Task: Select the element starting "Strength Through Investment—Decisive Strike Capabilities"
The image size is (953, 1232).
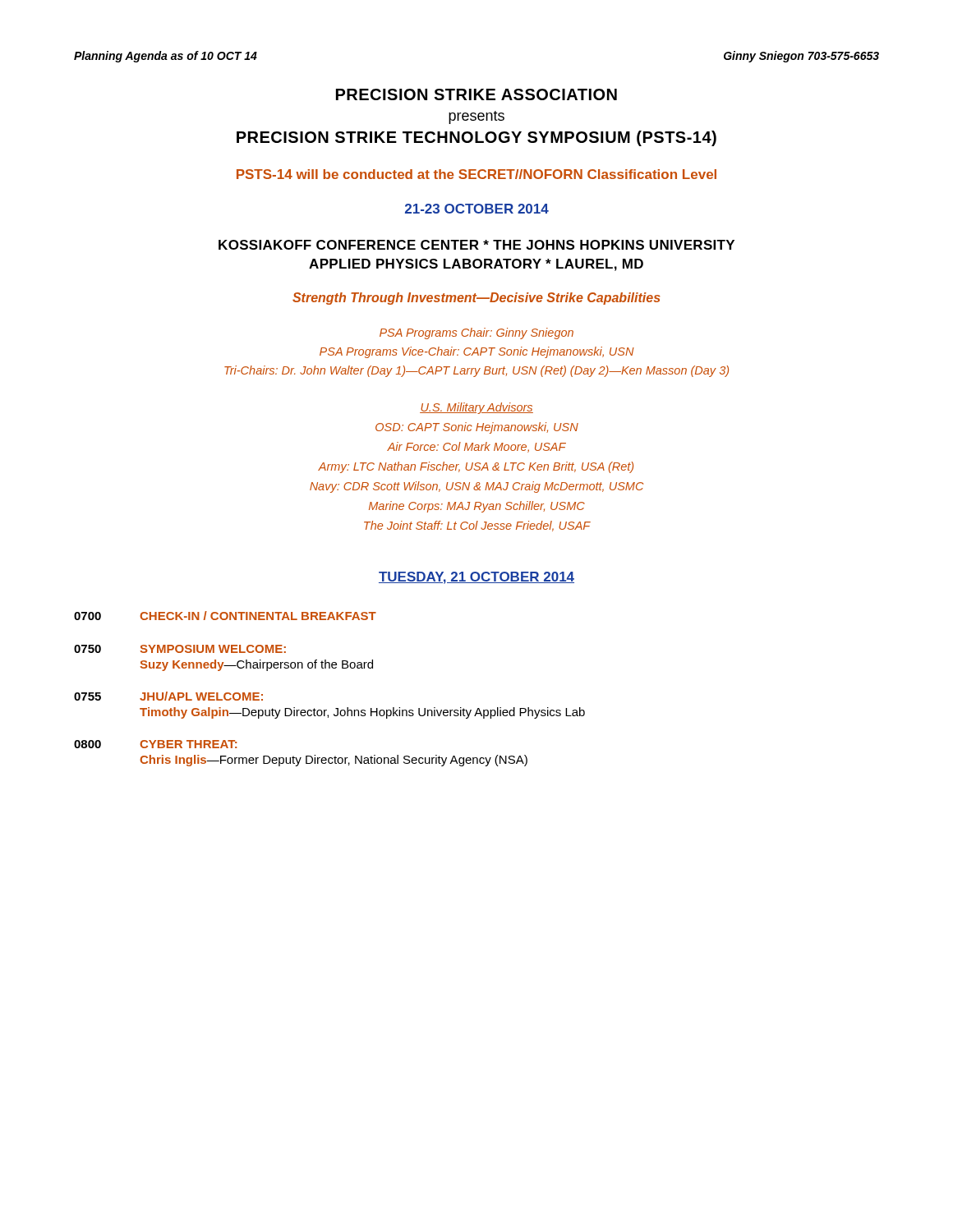Action: click(476, 297)
